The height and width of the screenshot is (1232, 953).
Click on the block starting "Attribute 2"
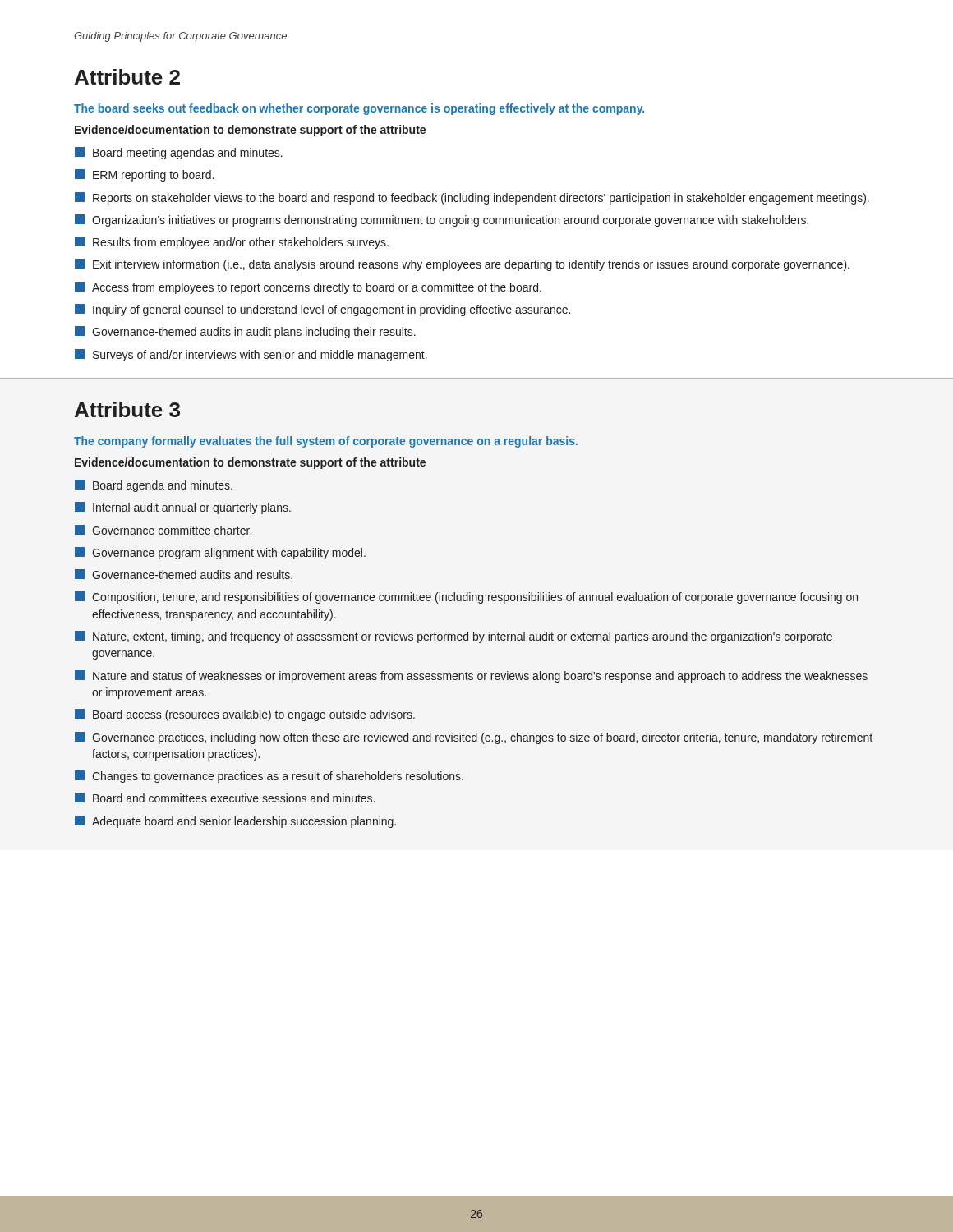[x=127, y=77]
